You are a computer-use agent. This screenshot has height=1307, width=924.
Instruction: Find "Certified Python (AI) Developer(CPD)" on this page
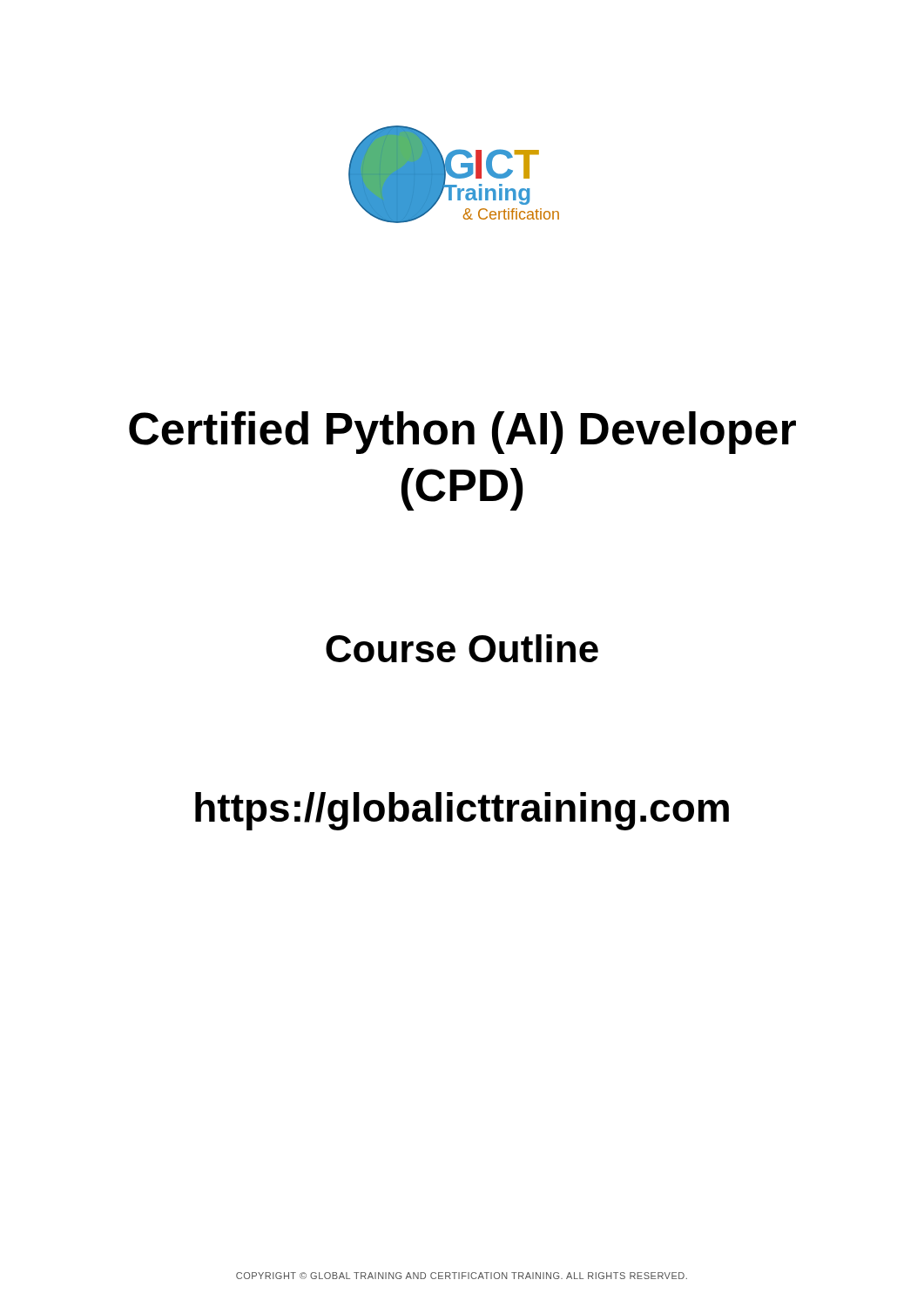tap(462, 457)
